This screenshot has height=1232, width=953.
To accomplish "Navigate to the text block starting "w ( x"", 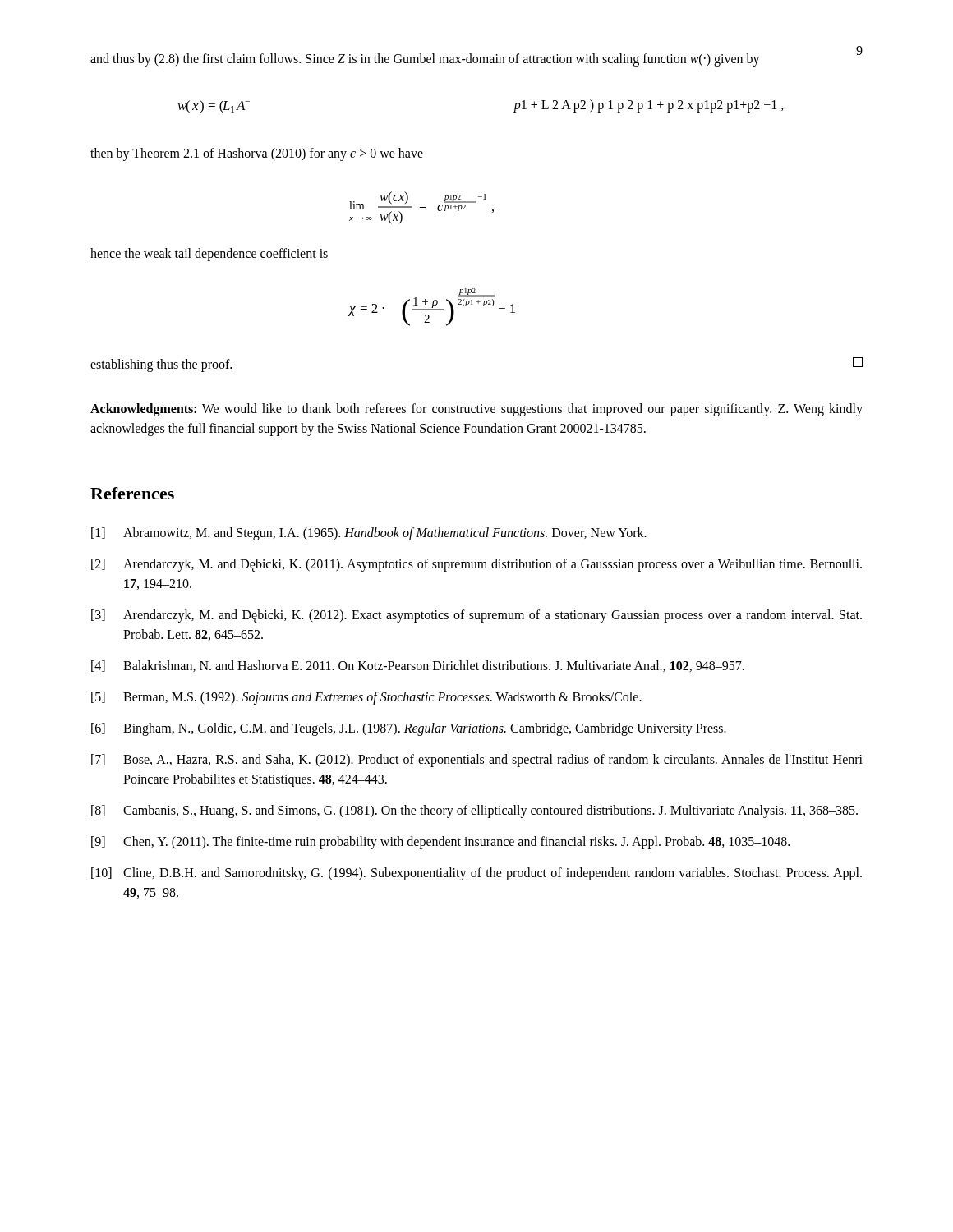I will pos(225,106).
